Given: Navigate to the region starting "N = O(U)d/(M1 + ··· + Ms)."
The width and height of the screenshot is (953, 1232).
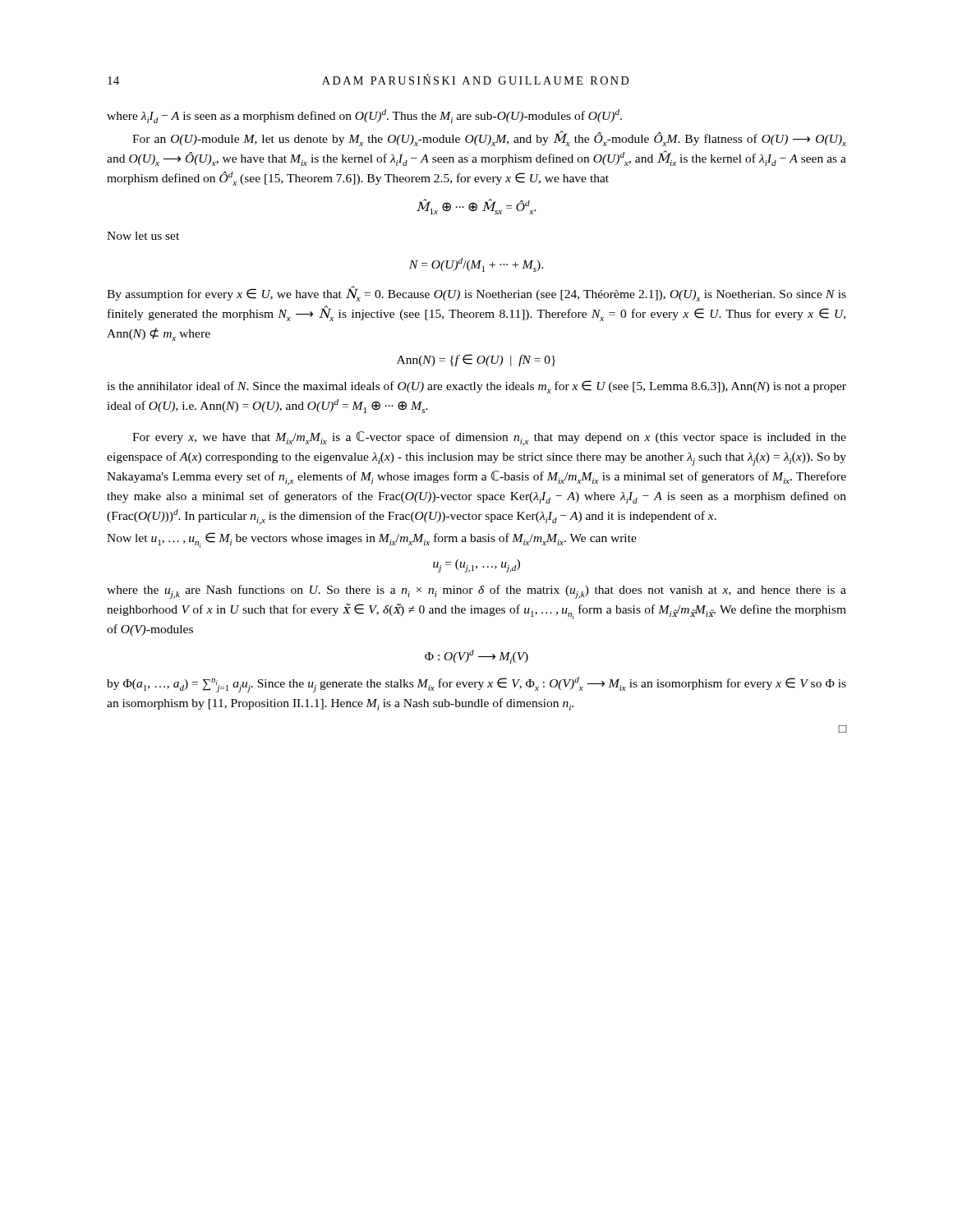Looking at the screenshot, I should (476, 265).
